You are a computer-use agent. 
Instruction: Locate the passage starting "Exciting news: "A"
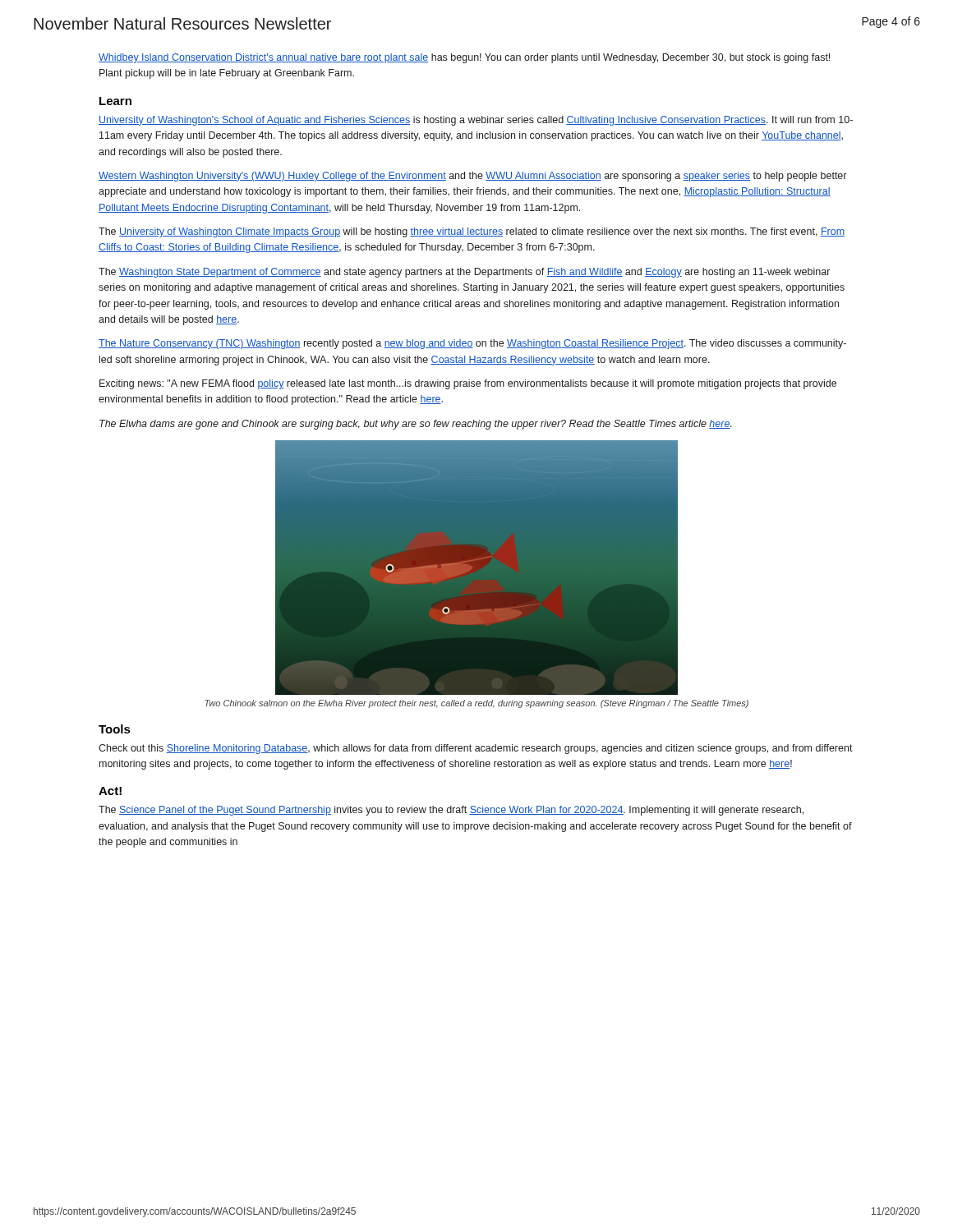tap(468, 392)
